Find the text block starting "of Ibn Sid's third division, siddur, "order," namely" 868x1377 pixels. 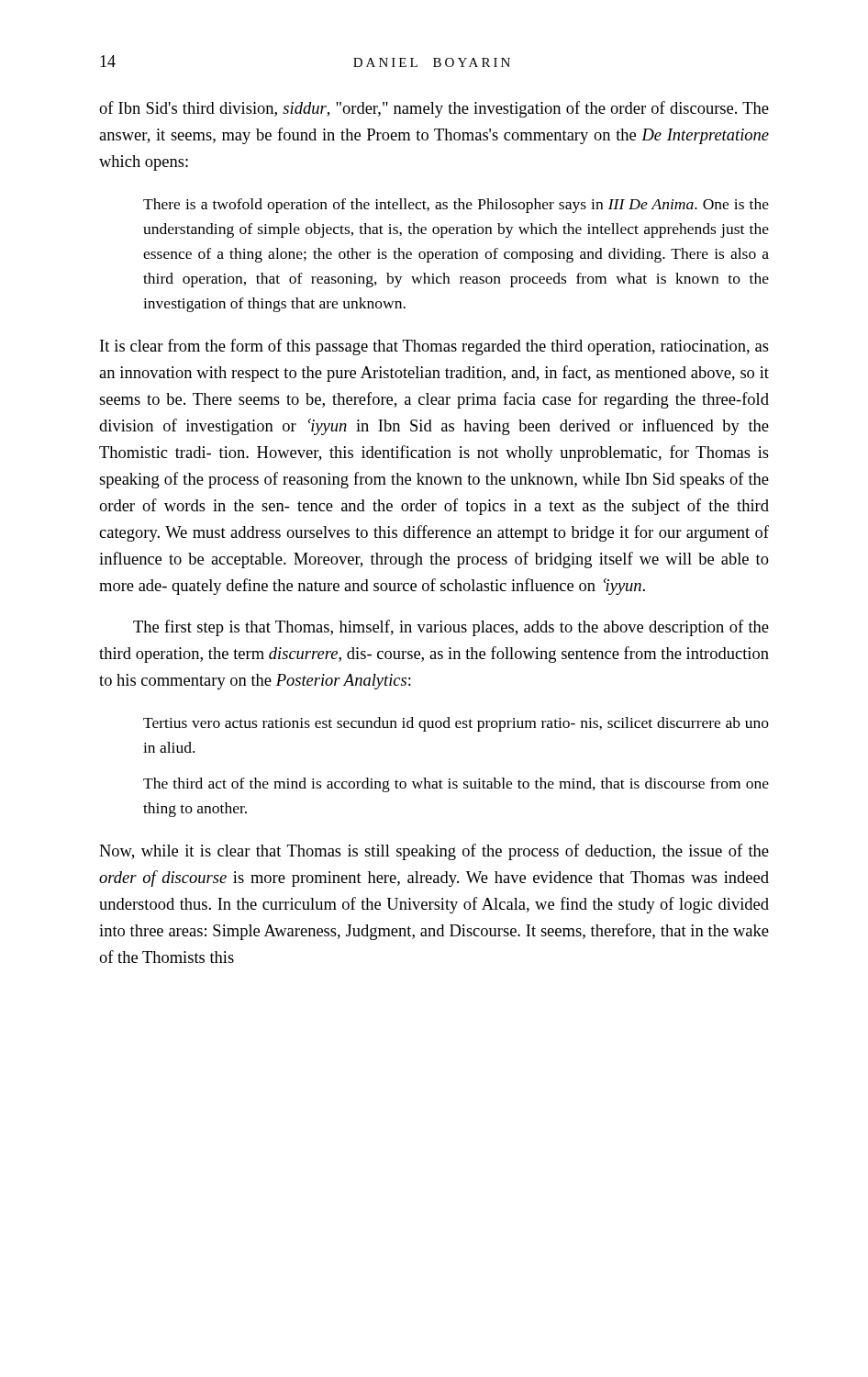tap(434, 135)
